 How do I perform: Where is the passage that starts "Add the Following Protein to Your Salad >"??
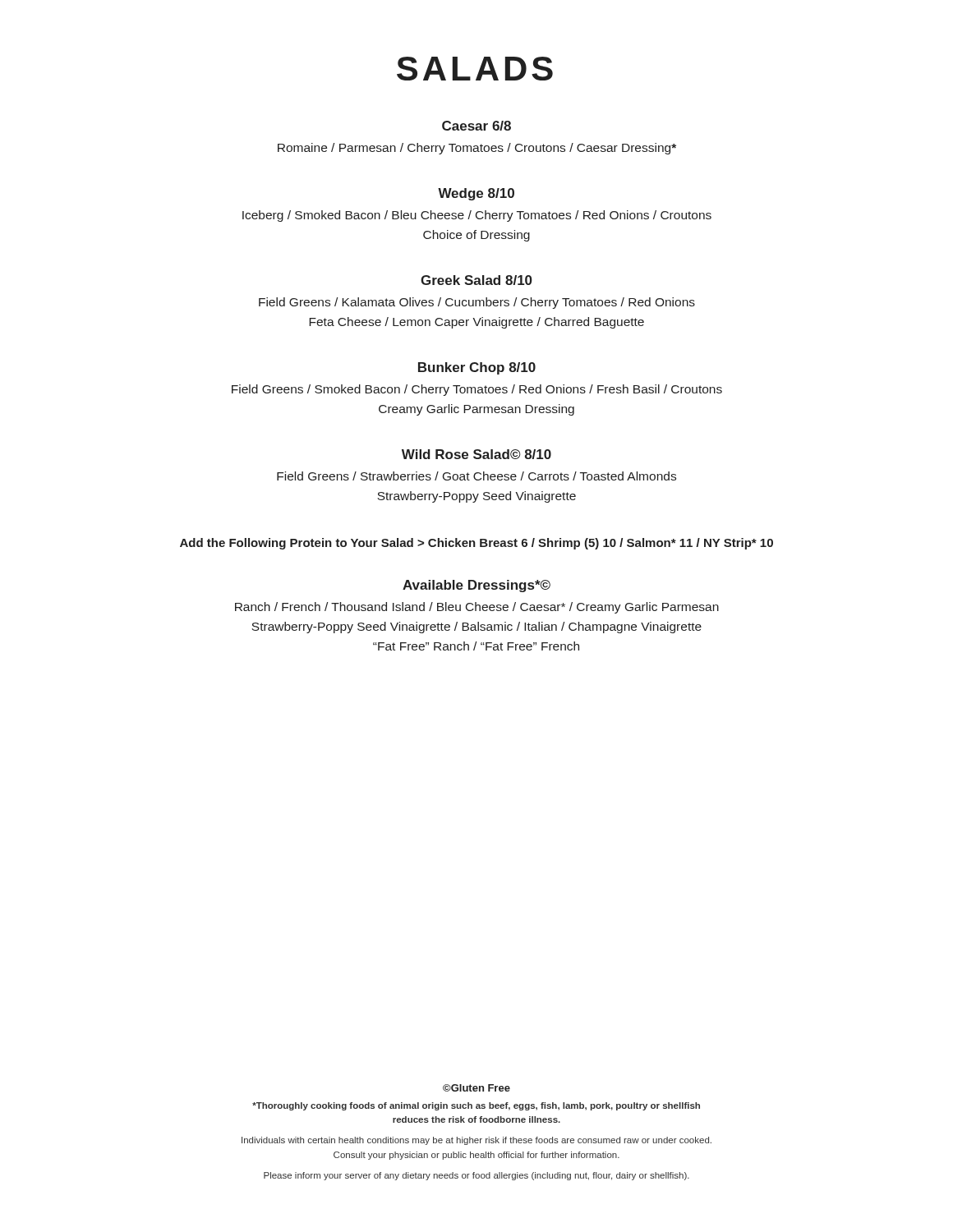coord(476,543)
